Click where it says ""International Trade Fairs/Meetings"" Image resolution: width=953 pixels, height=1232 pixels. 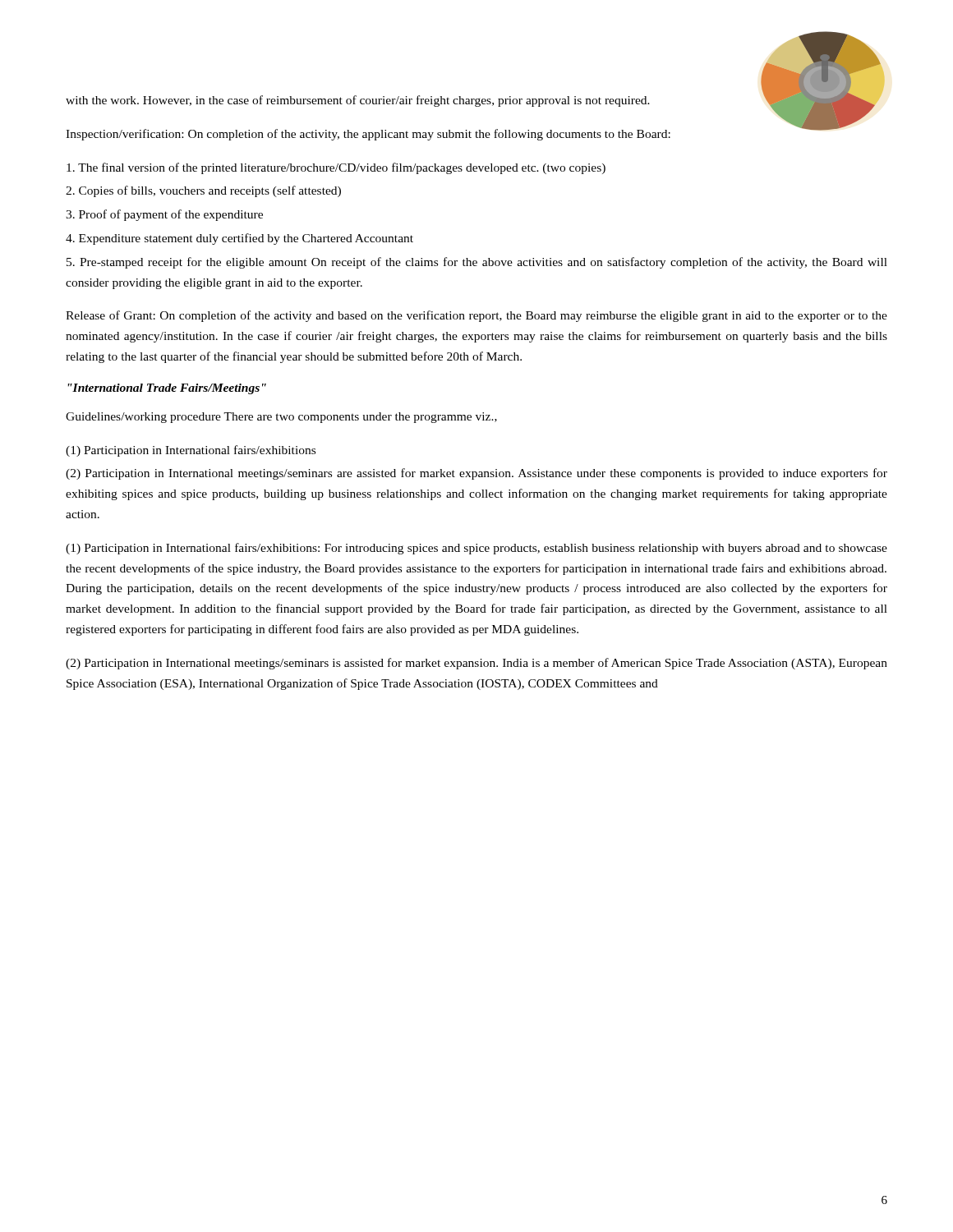click(x=166, y=387)
